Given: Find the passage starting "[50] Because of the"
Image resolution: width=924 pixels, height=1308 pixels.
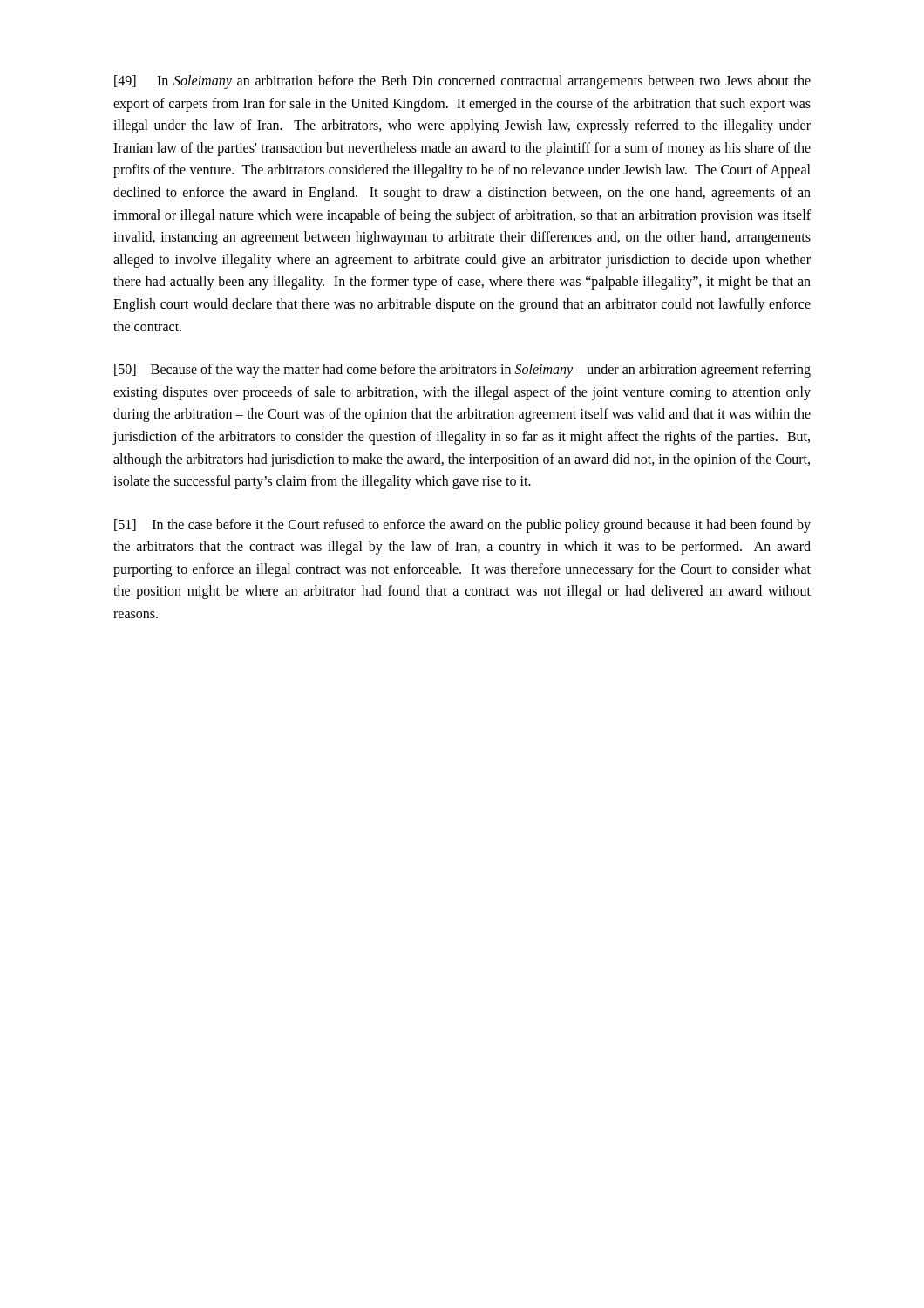Looking at the screenshot, I should [462, 425].
